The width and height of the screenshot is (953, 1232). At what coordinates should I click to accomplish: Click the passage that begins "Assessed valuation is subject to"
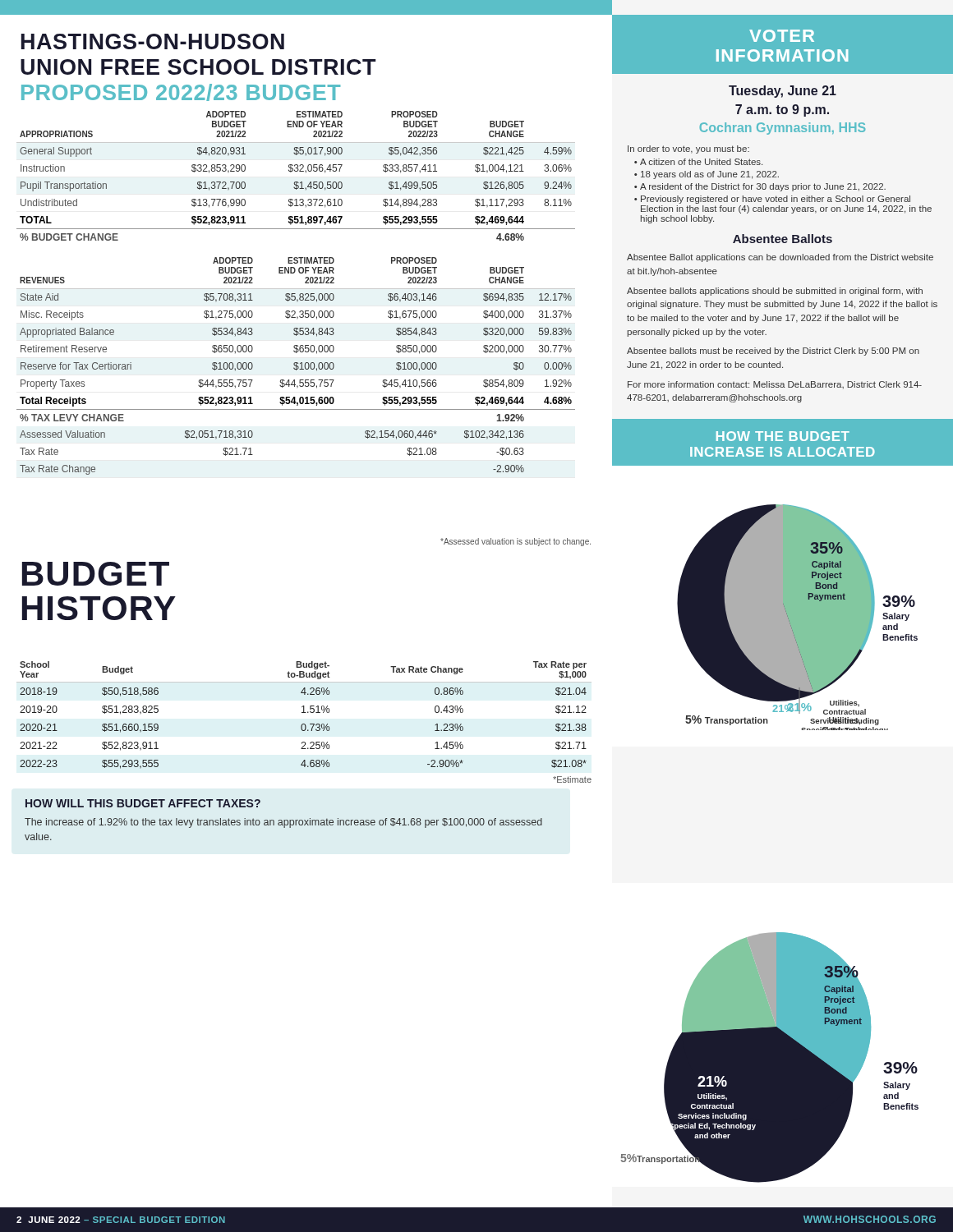(516, 542)
